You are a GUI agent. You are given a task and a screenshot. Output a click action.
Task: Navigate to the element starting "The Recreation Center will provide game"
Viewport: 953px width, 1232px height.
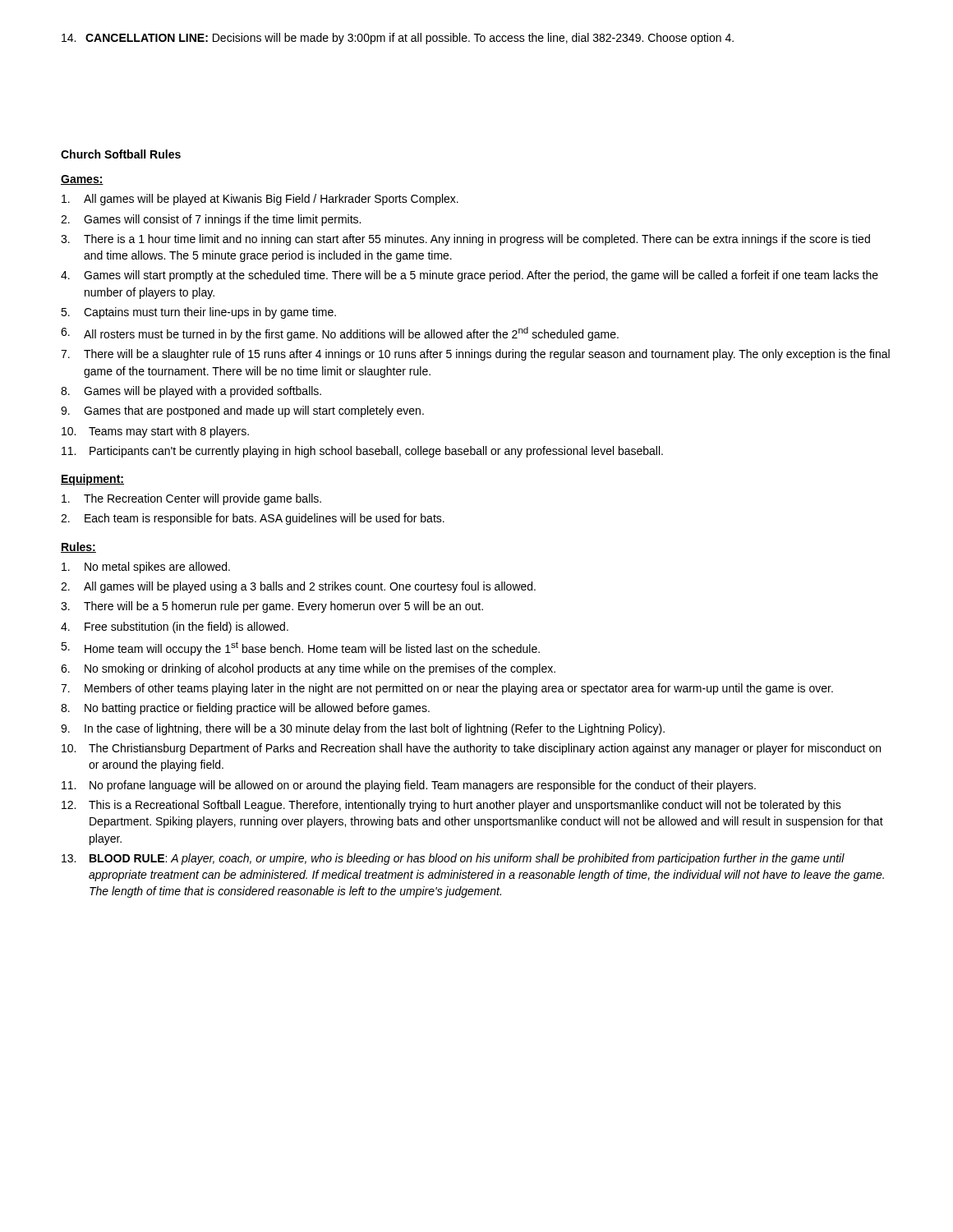191,499
